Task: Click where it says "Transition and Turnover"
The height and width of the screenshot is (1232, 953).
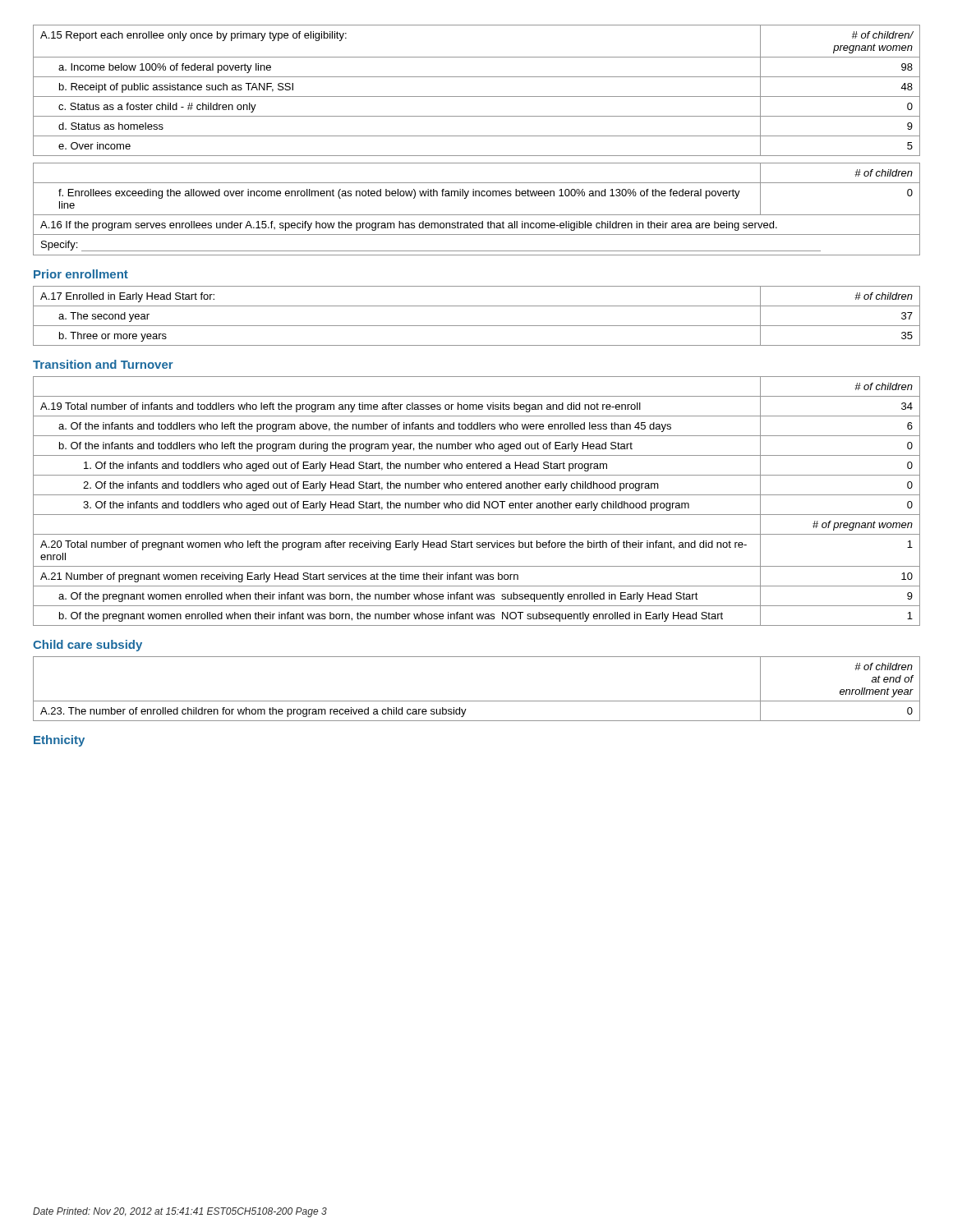Action: pos(103,364)
